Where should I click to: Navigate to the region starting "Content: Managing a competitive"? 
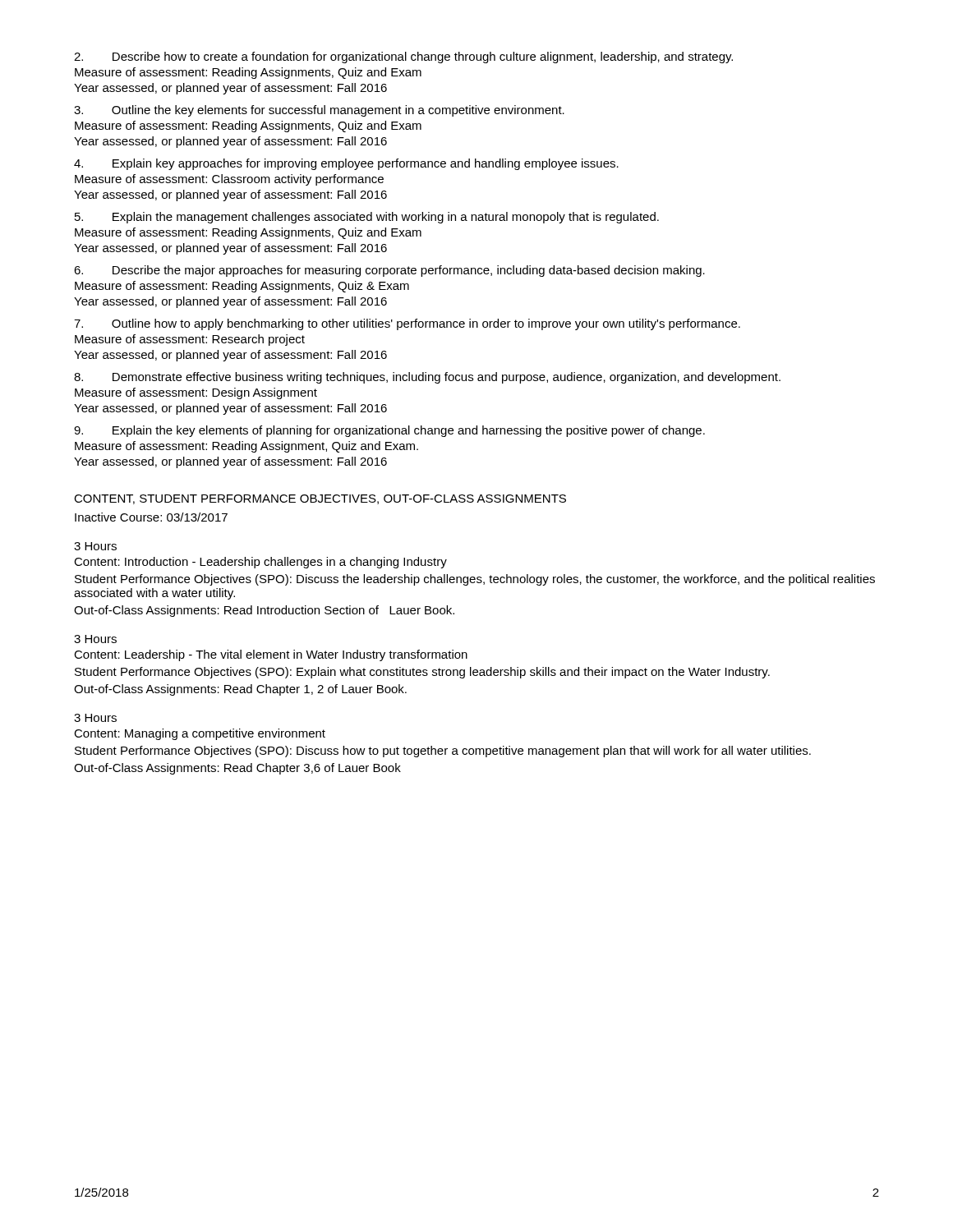coord(200,733)
